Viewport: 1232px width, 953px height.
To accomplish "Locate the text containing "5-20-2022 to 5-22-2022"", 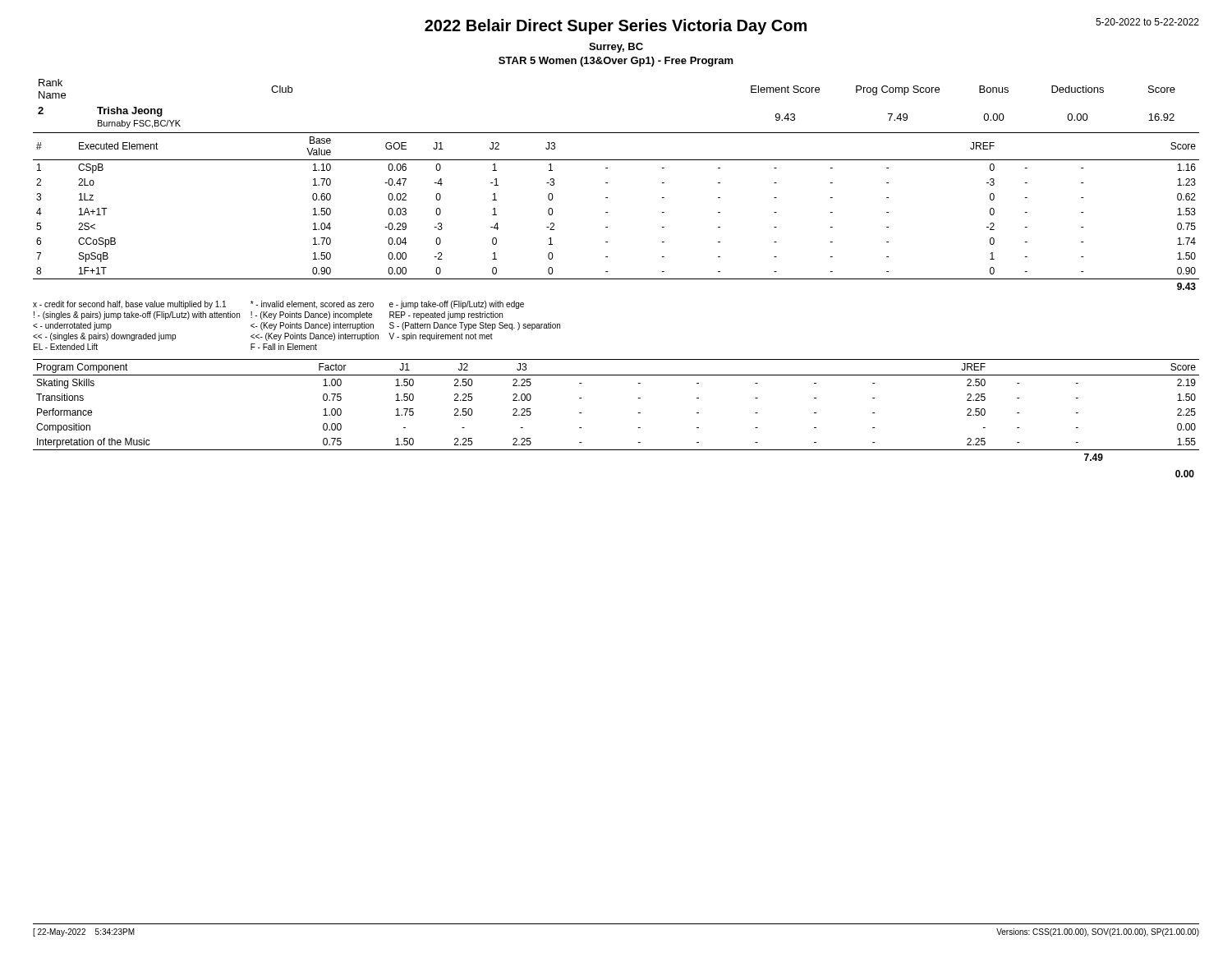I will click(1147, 22).
